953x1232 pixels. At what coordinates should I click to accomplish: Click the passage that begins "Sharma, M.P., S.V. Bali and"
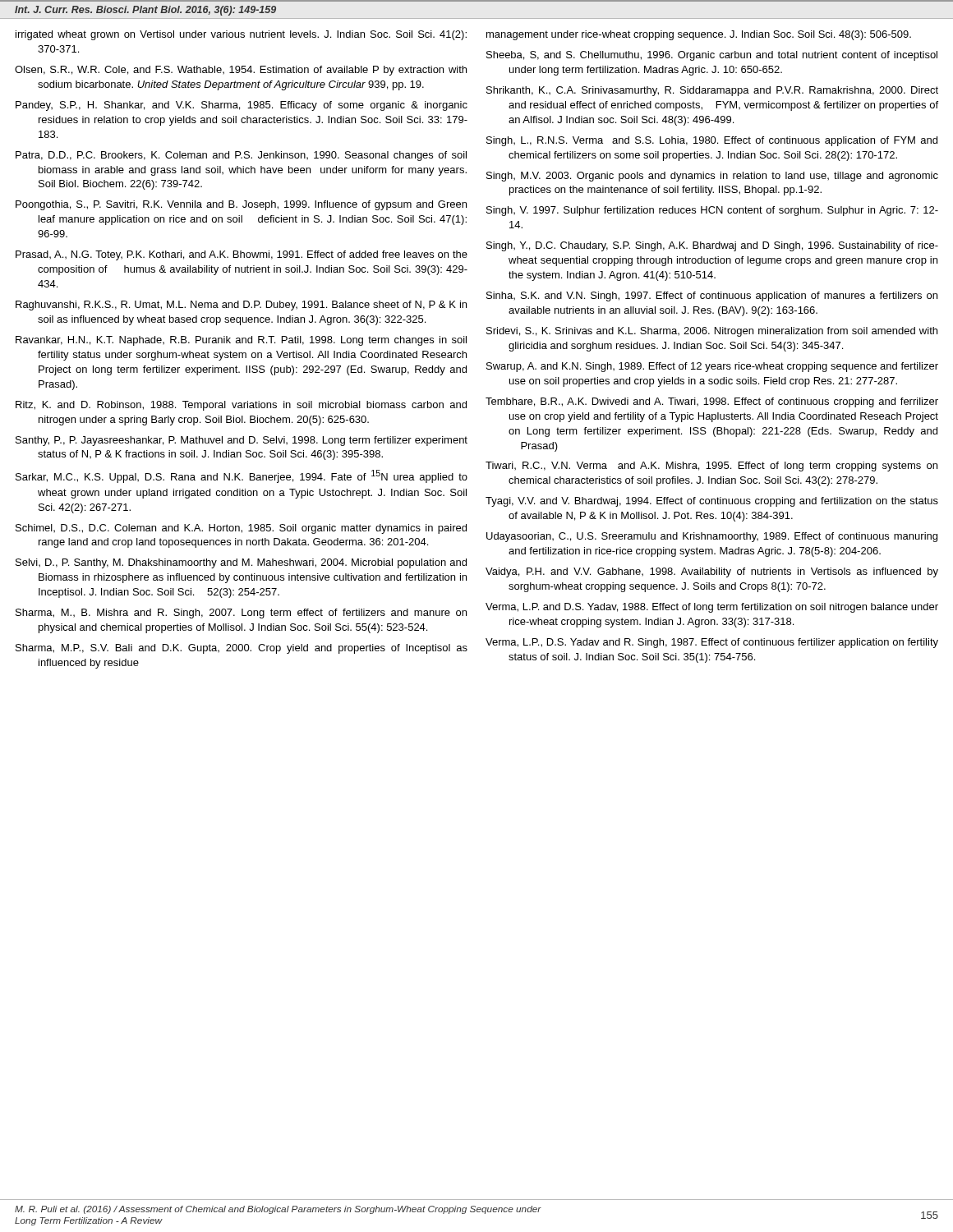tap(241, 655)
